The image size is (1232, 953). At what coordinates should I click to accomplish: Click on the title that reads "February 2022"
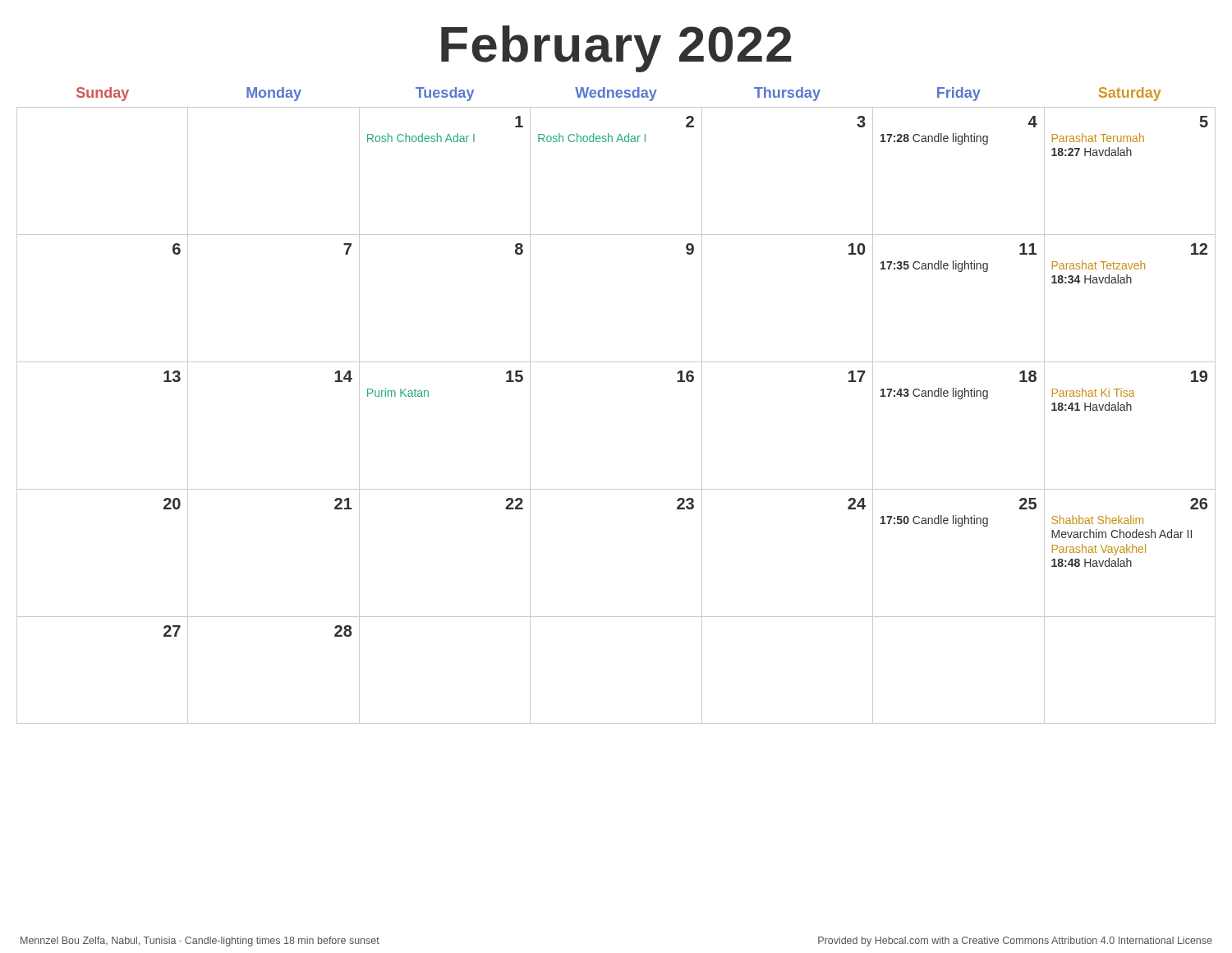pyautogui.click(x=616, y=44)
